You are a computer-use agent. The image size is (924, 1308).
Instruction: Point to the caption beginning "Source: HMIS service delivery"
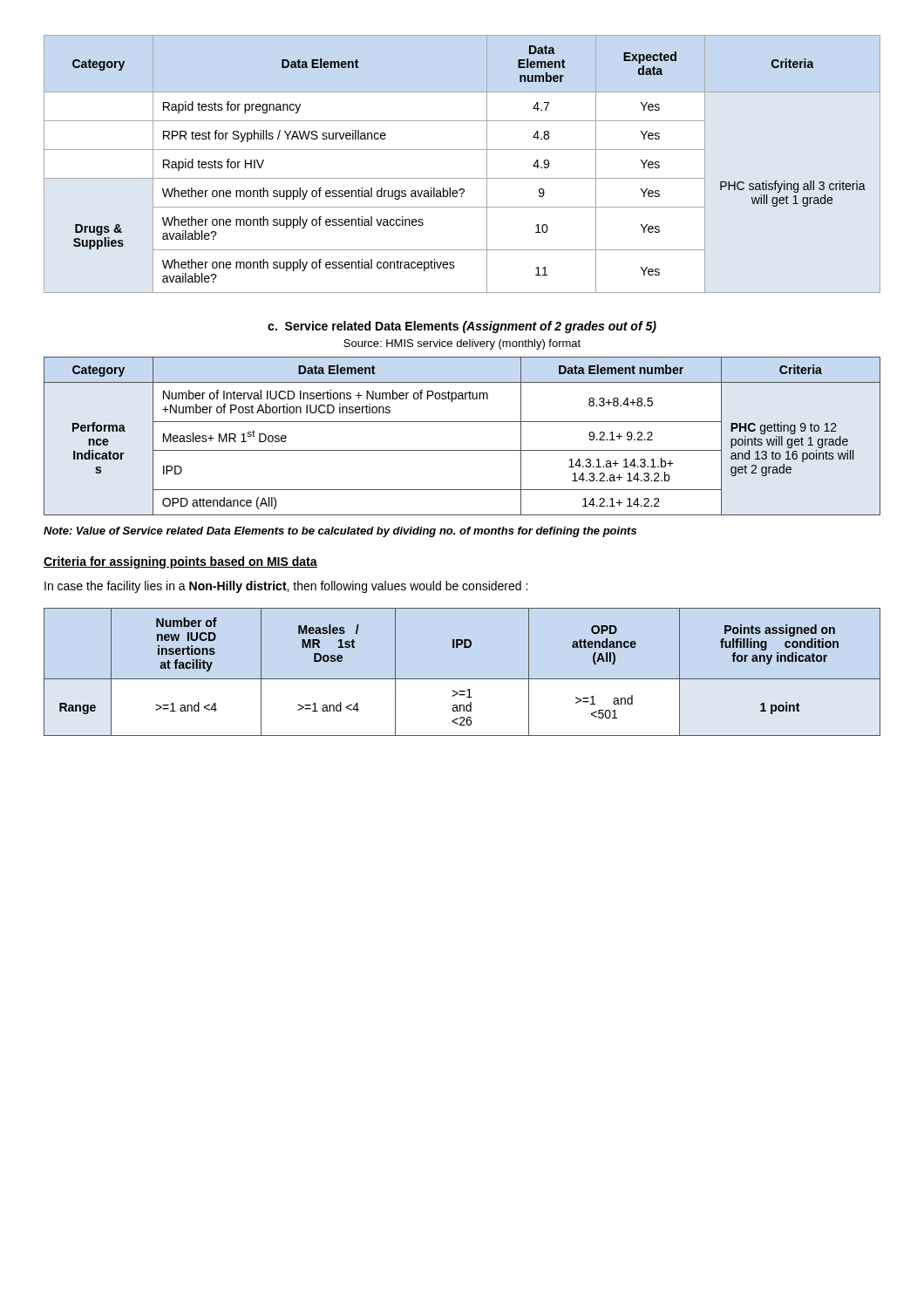click(x=462, y=343)
